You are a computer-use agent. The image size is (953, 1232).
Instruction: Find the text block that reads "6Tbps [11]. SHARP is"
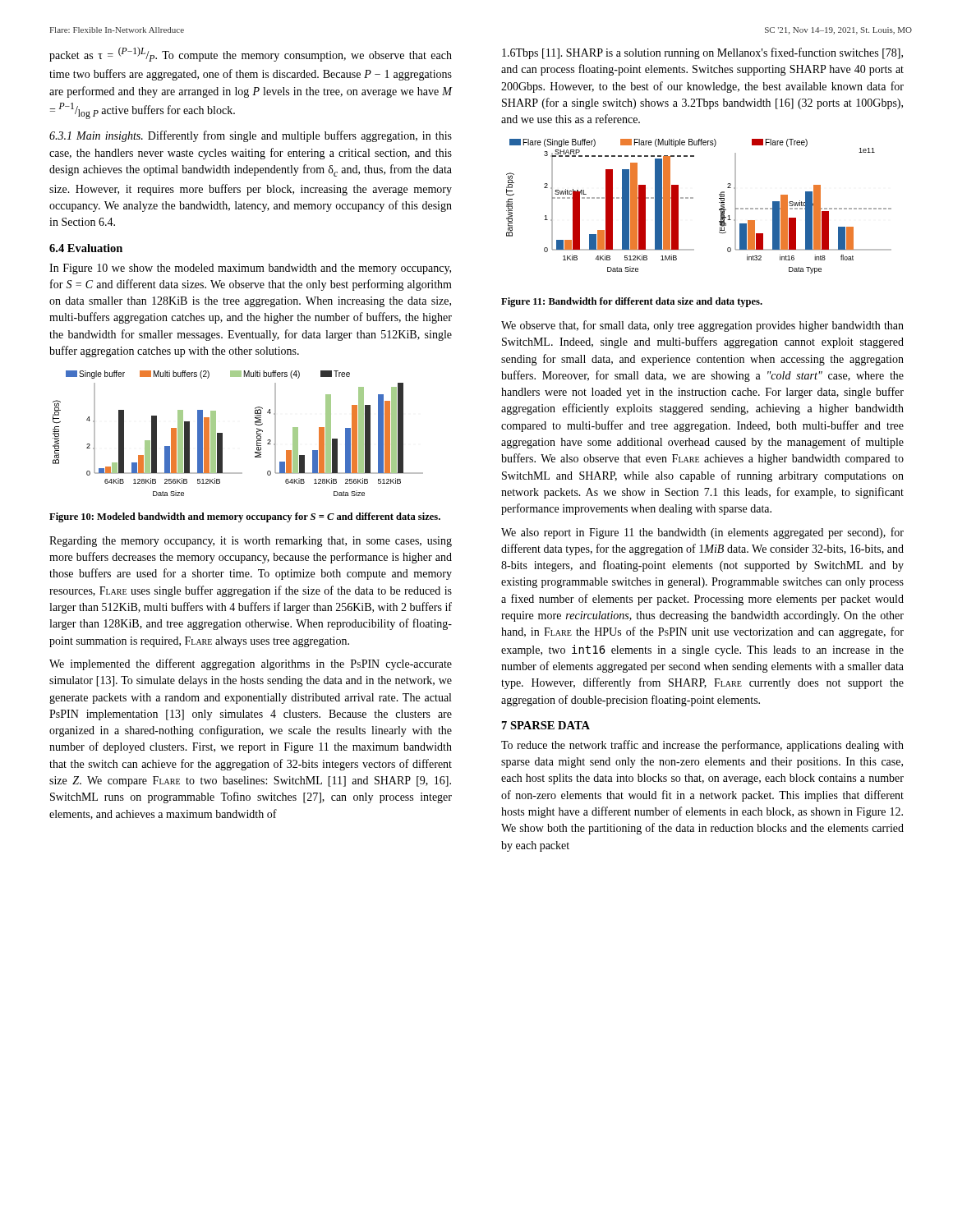point(702,87)
